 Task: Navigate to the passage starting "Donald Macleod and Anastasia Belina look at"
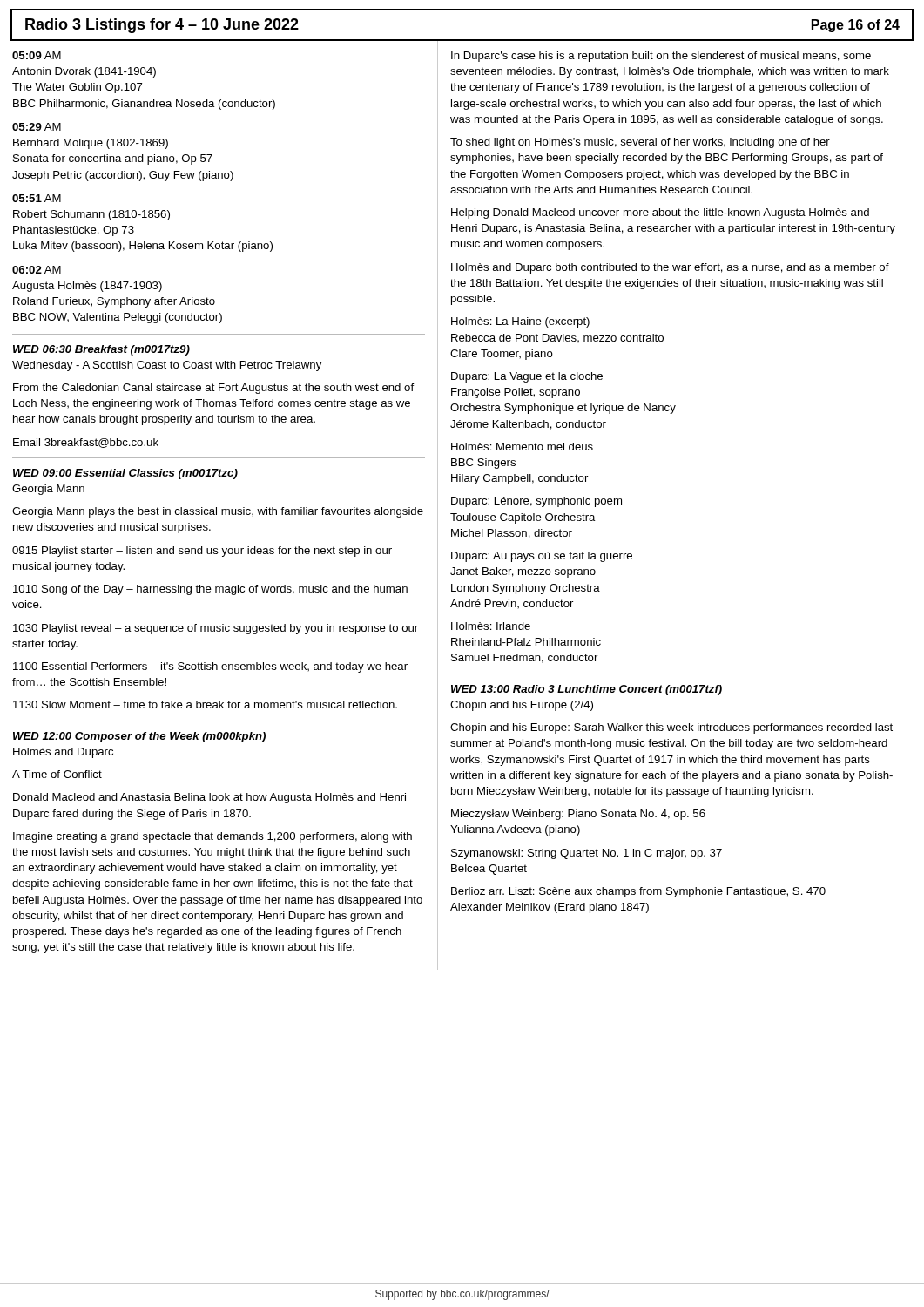click(219, 806)
